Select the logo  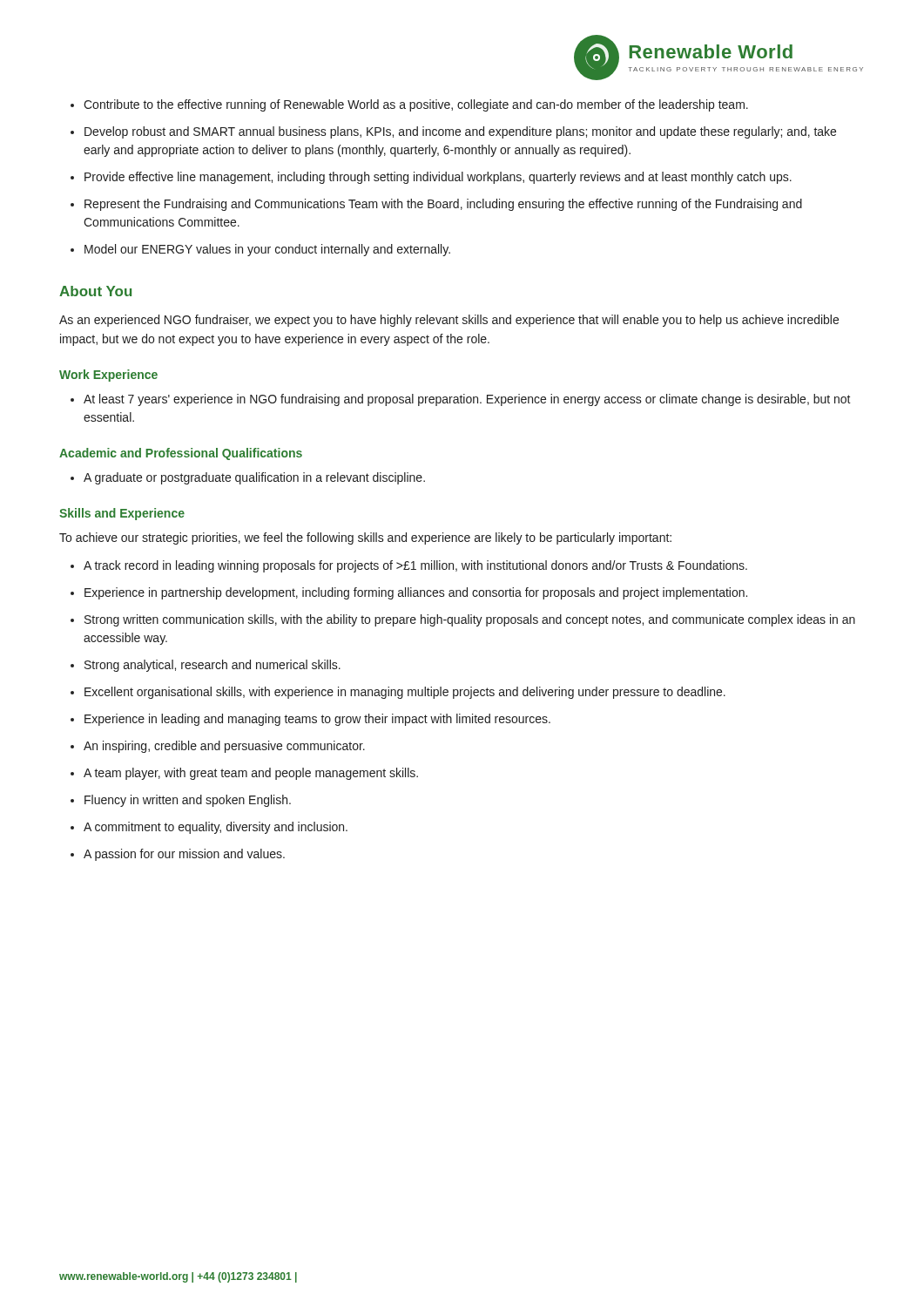pyautogui.click(x=462, y=58)
